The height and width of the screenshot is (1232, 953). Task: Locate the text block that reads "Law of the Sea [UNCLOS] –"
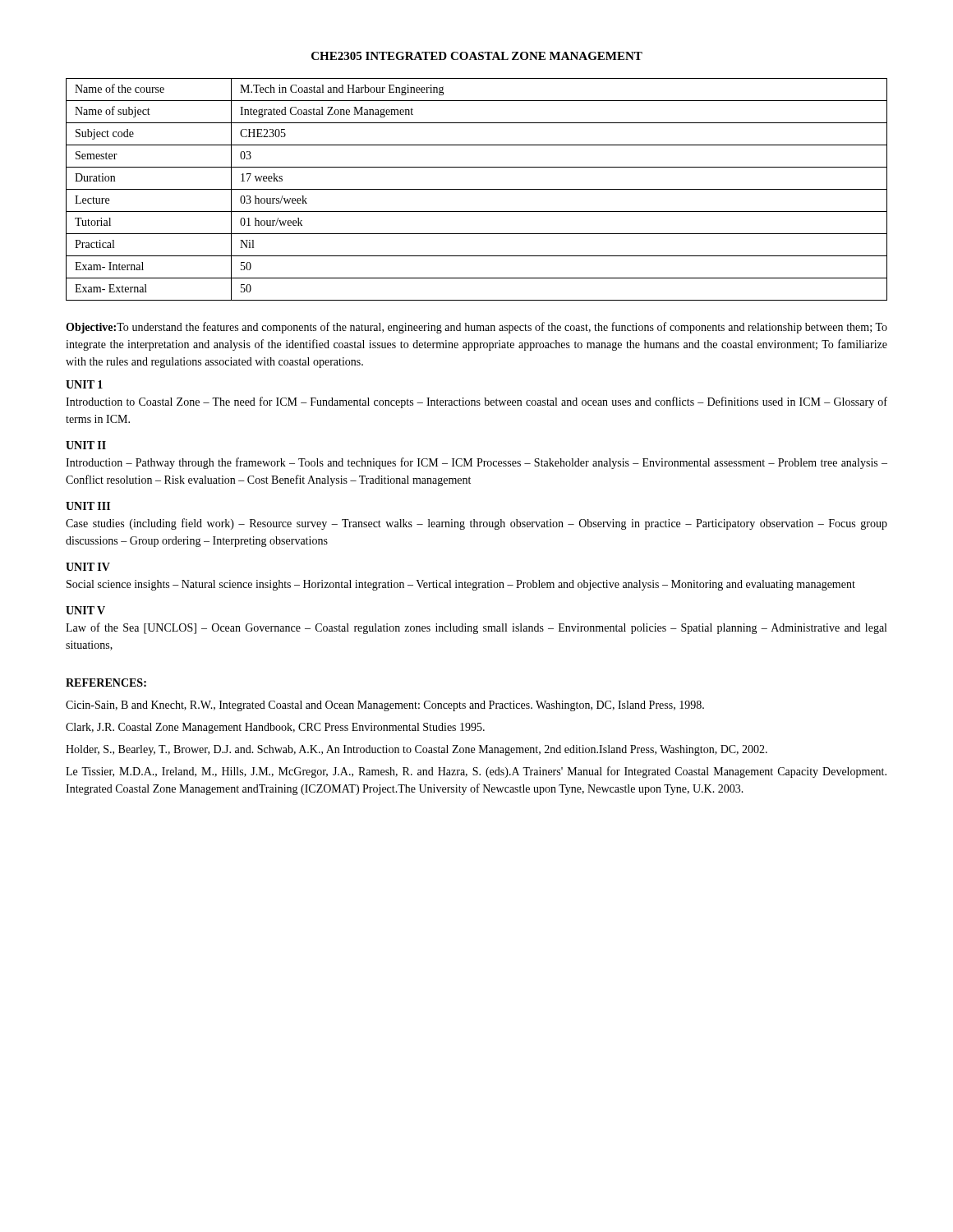coord(476,637)
